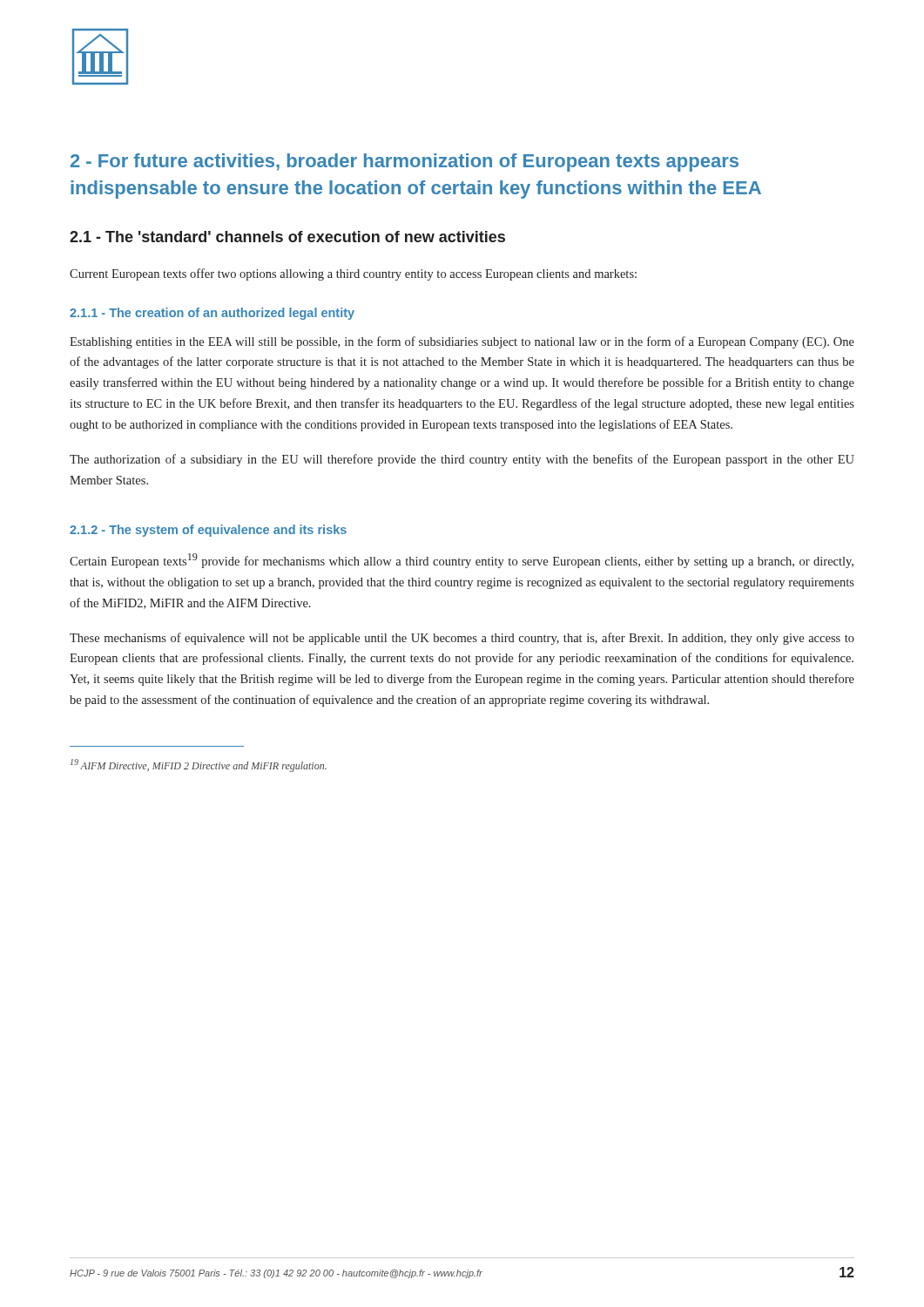Select the text block with the text "These mechanisms of equivalence will not be applicable"
The height and width of the screenshot is (1307, 924).
462,669
